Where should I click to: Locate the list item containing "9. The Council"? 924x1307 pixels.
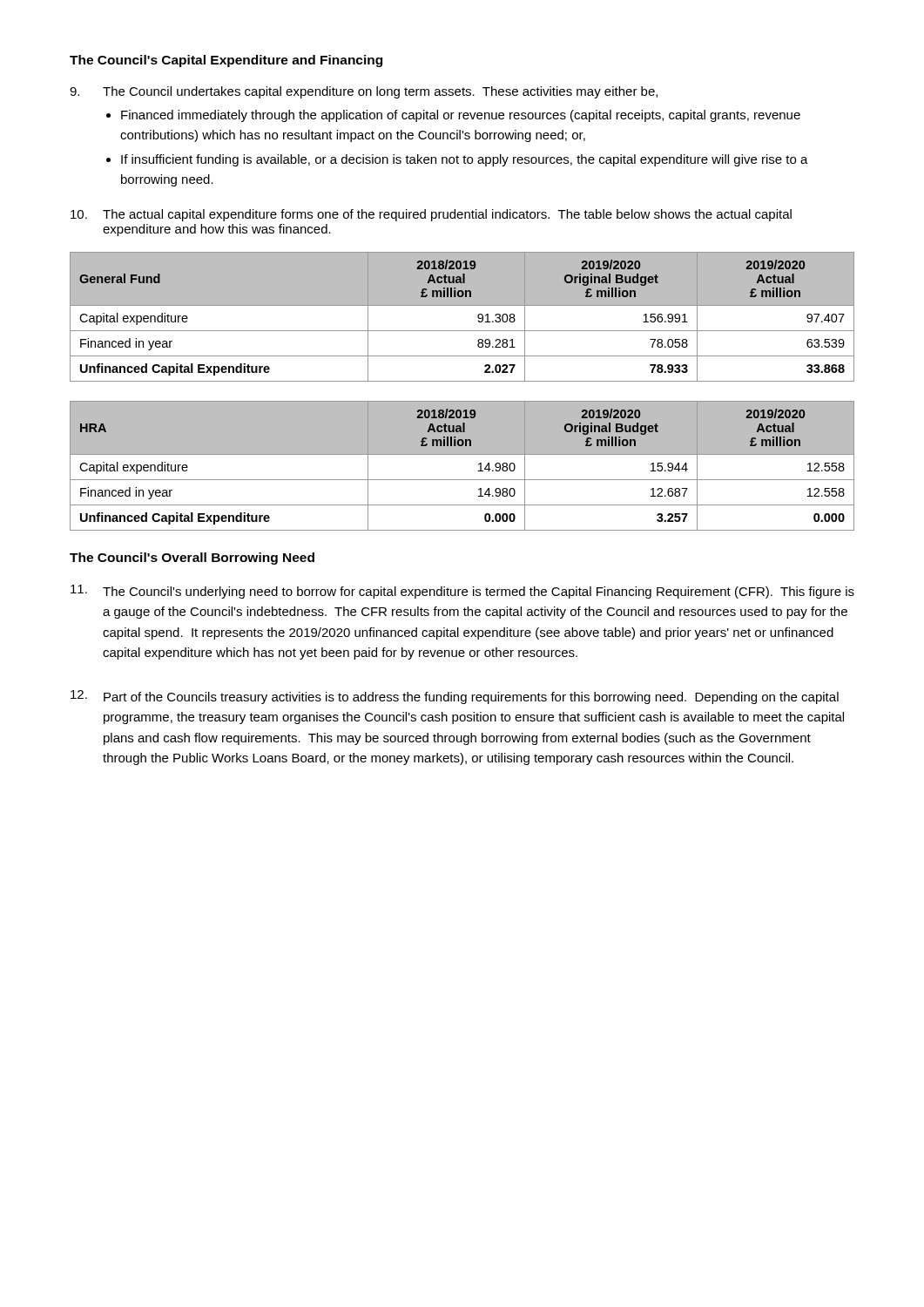pos(462,140)
